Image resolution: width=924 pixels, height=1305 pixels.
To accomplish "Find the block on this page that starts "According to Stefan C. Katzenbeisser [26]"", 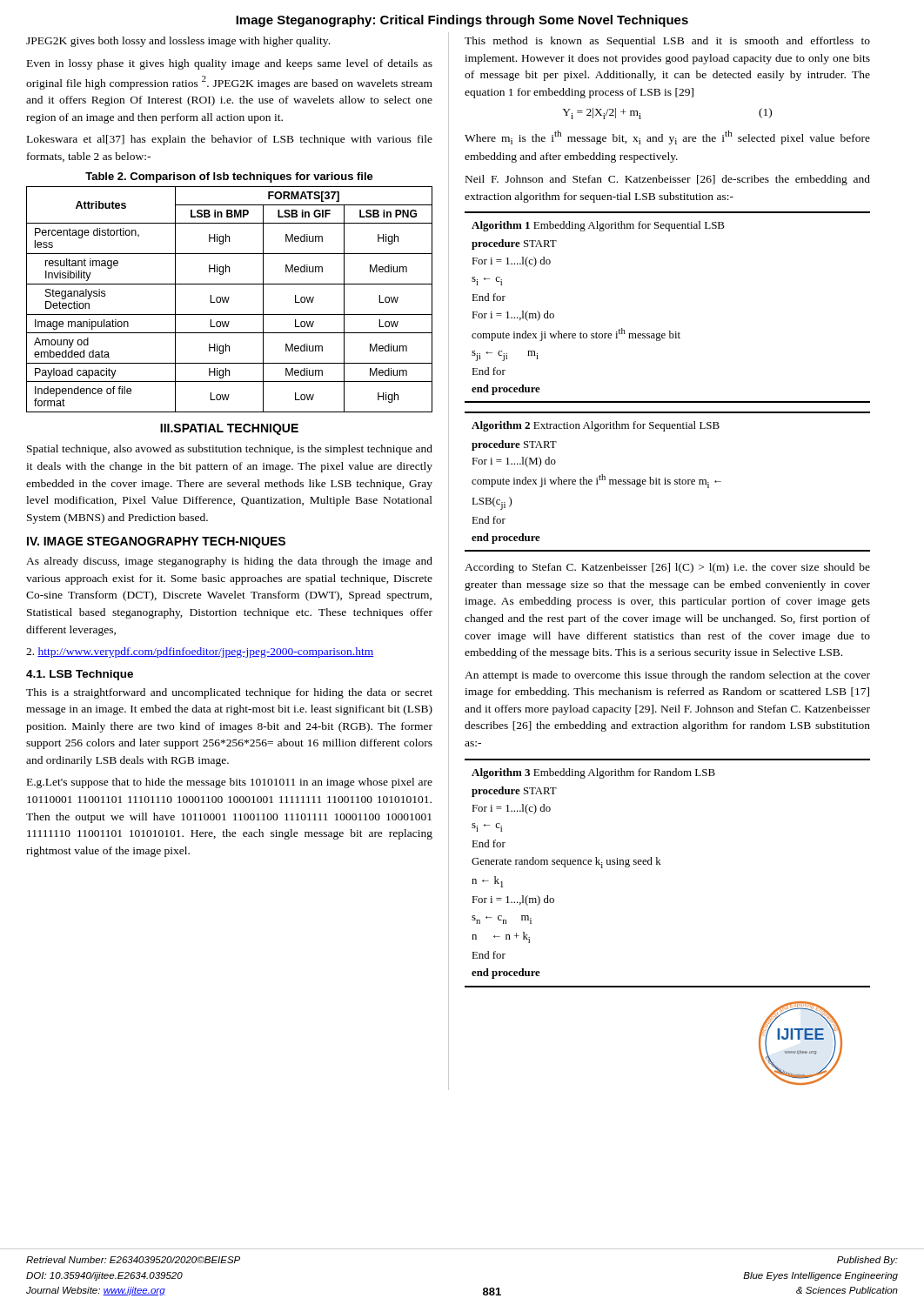I will [667, 655].
